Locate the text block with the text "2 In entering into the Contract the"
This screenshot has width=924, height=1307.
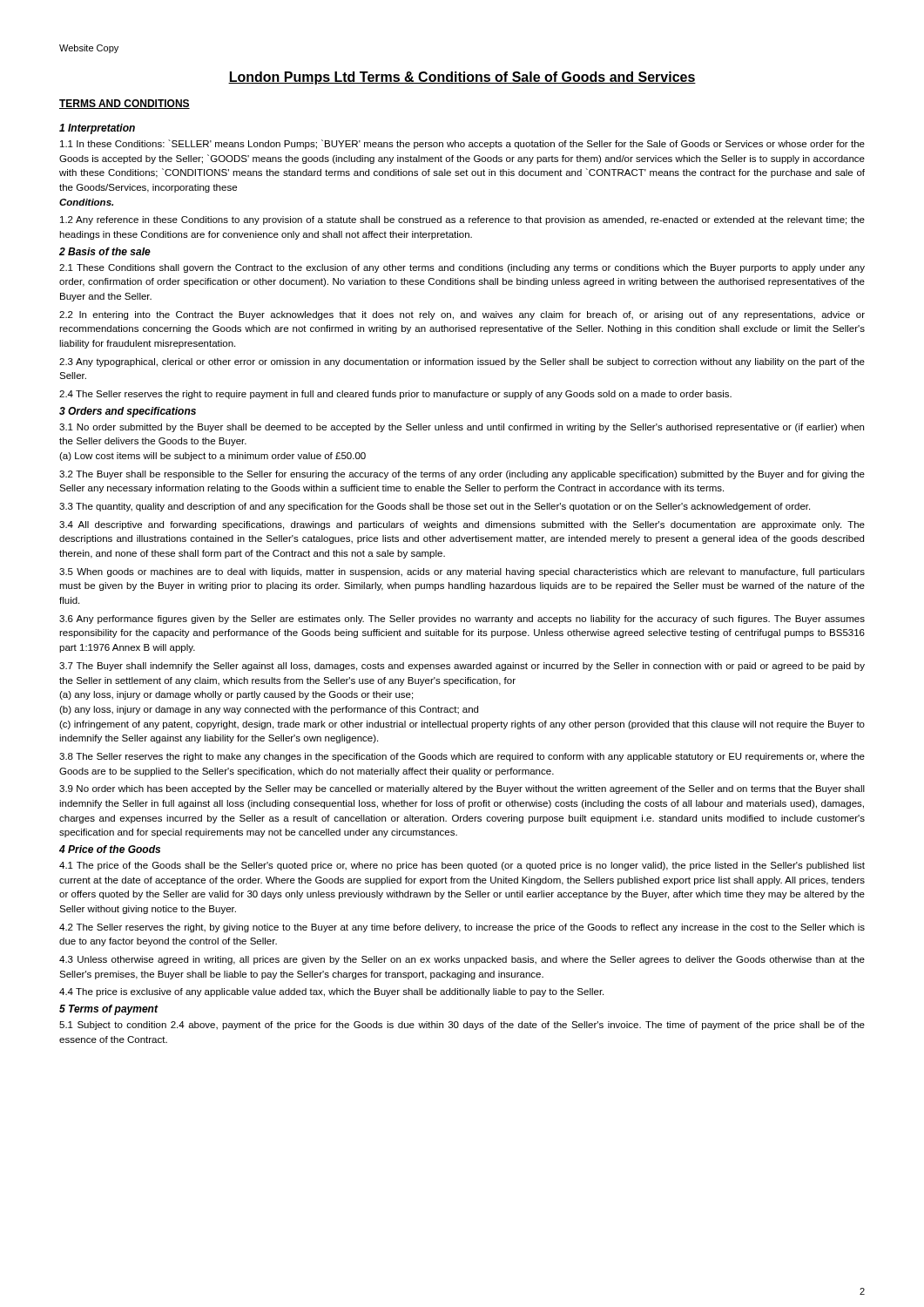(462, 329)
